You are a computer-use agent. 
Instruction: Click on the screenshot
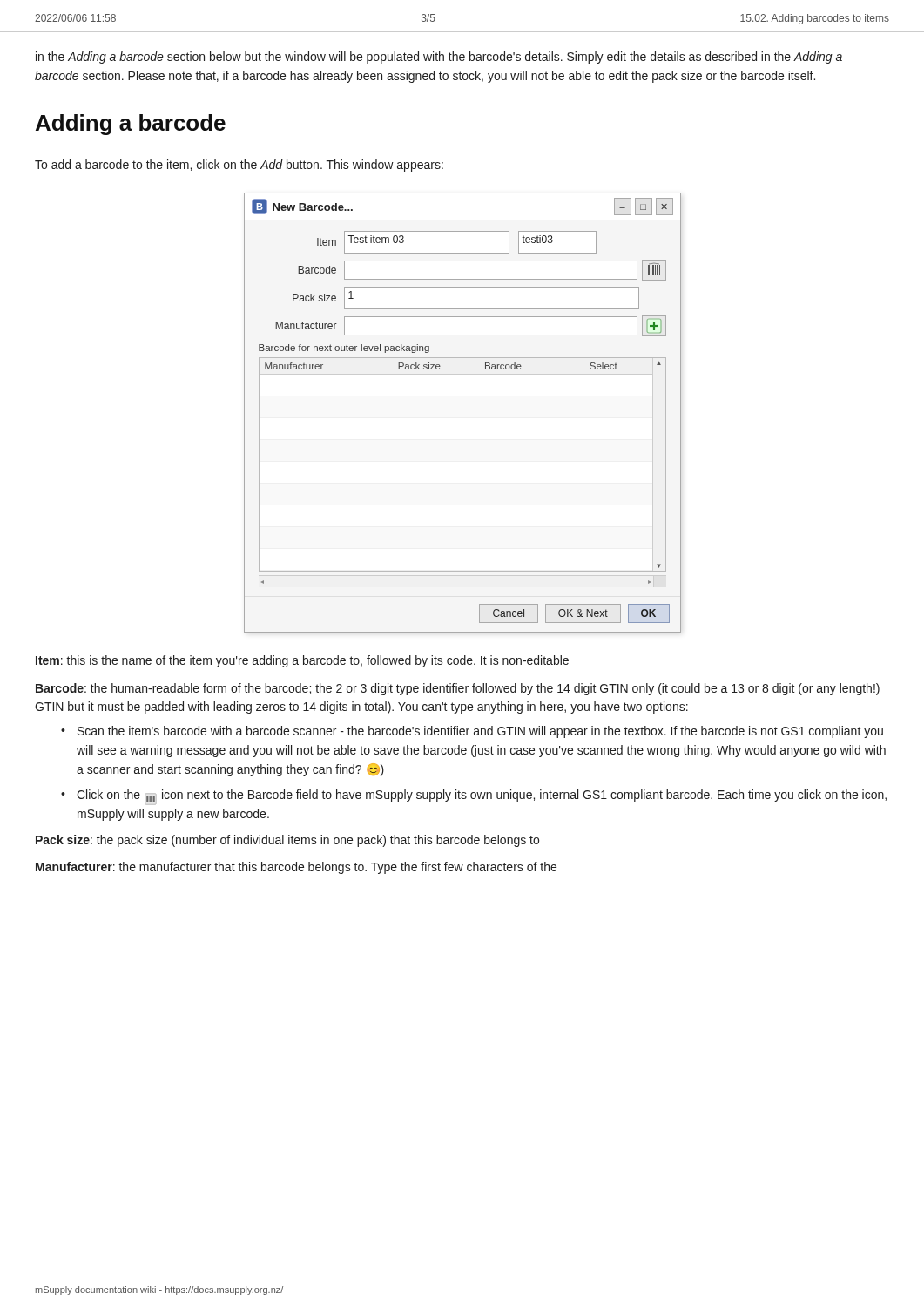coord(462,413)
